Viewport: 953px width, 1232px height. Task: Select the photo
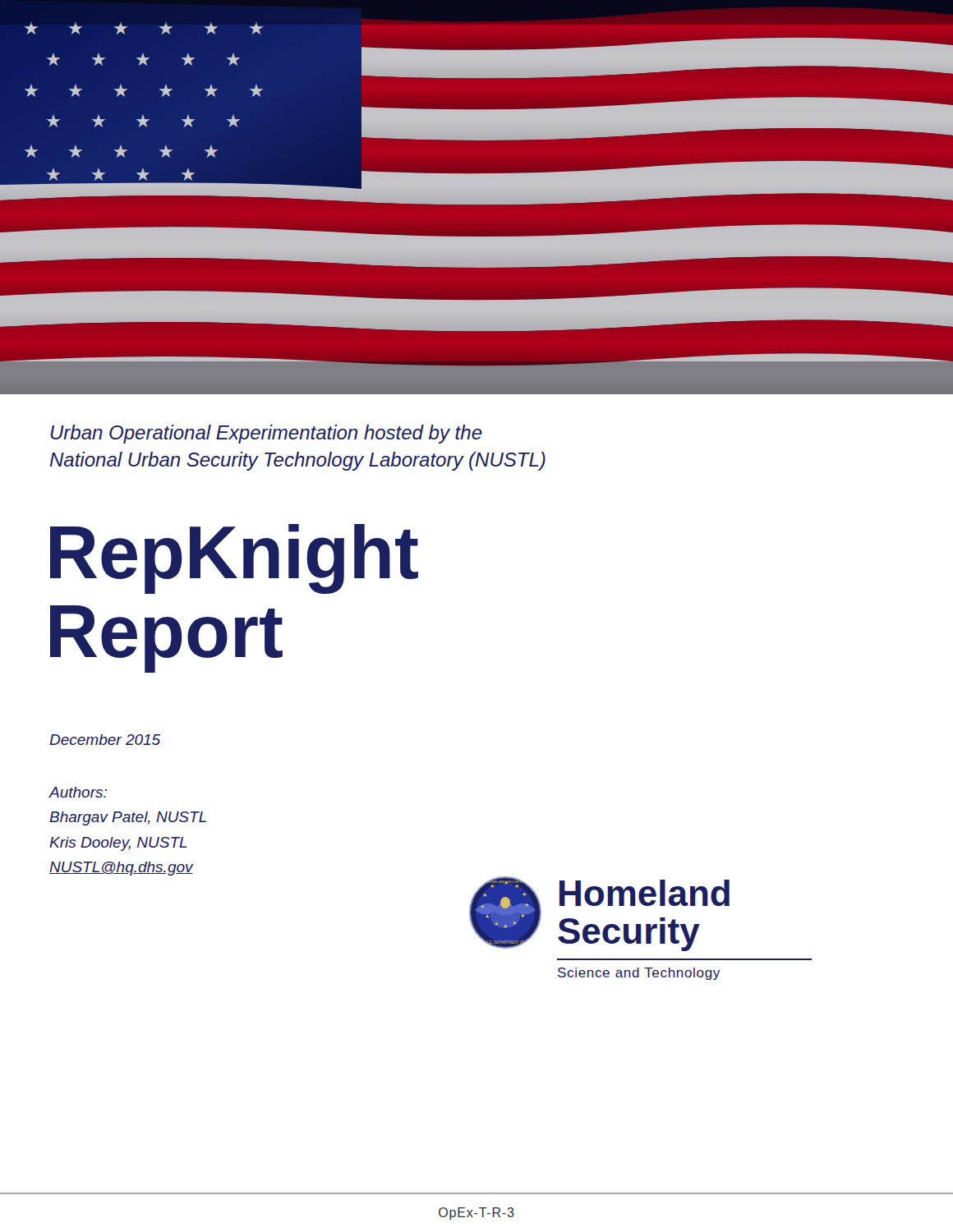pos(476,197)
